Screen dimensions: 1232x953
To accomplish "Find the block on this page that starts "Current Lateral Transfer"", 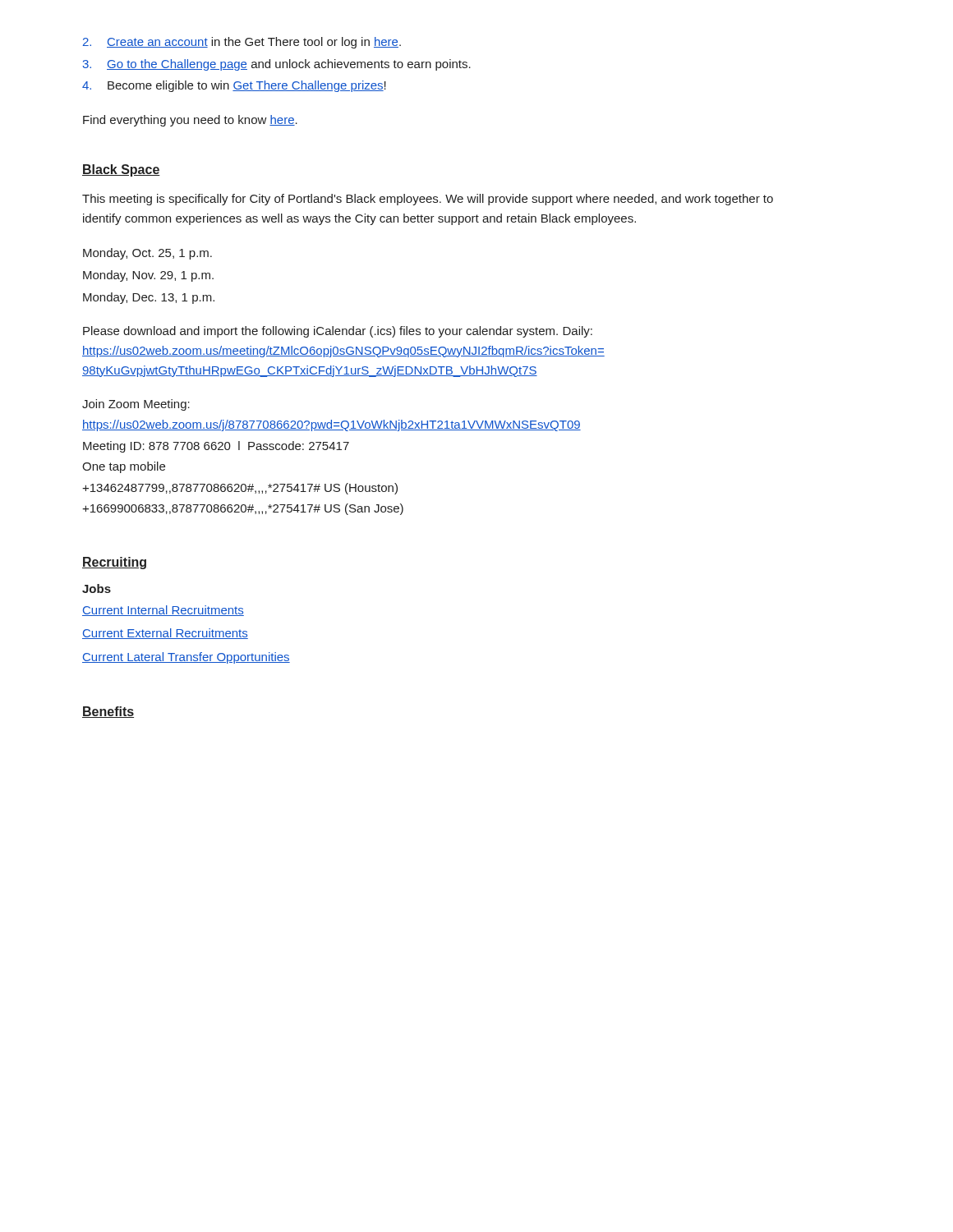I will pos(186,656).
